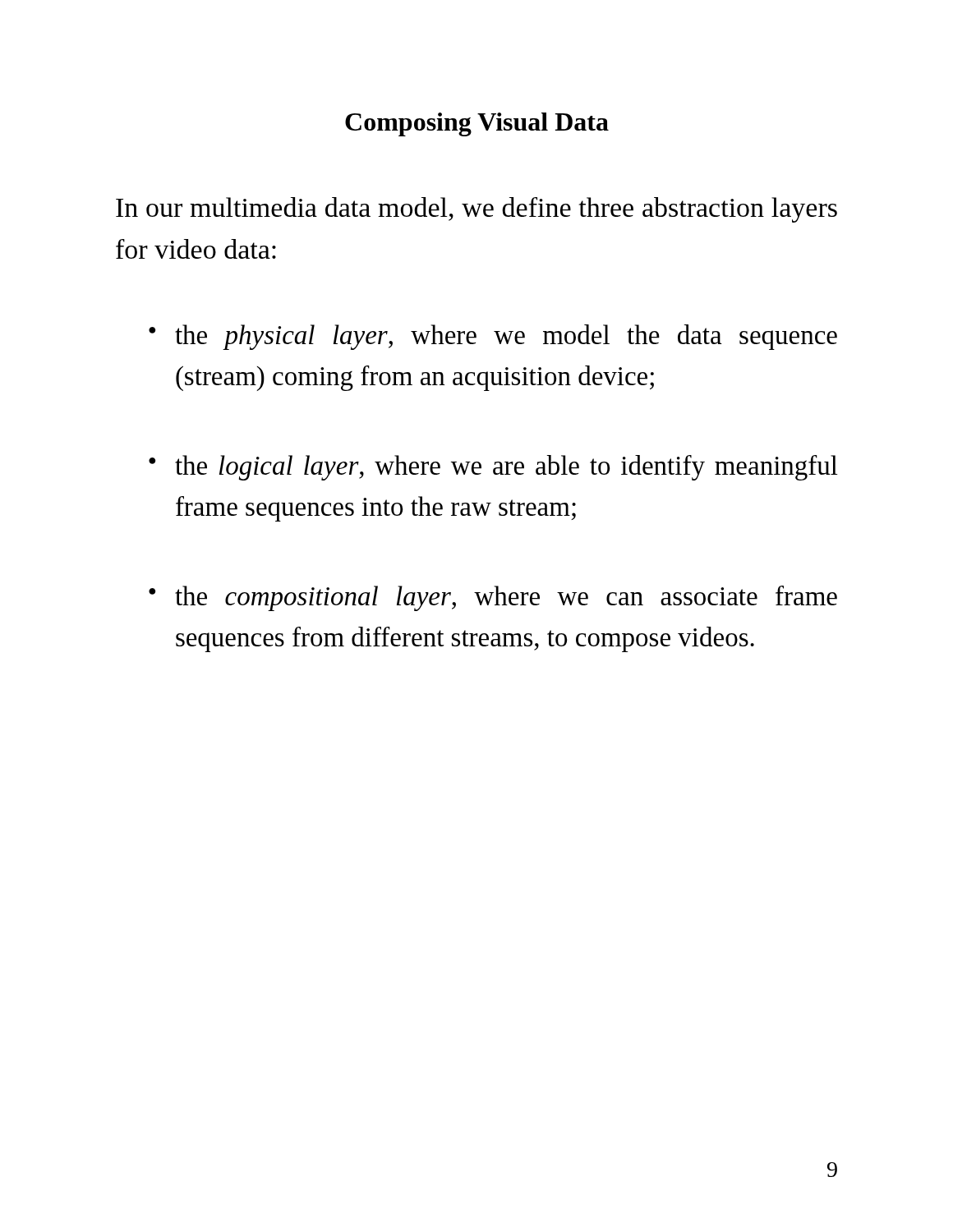
Task: Point to the text starting "Composing Visual Data"
Action: point(476,122)
